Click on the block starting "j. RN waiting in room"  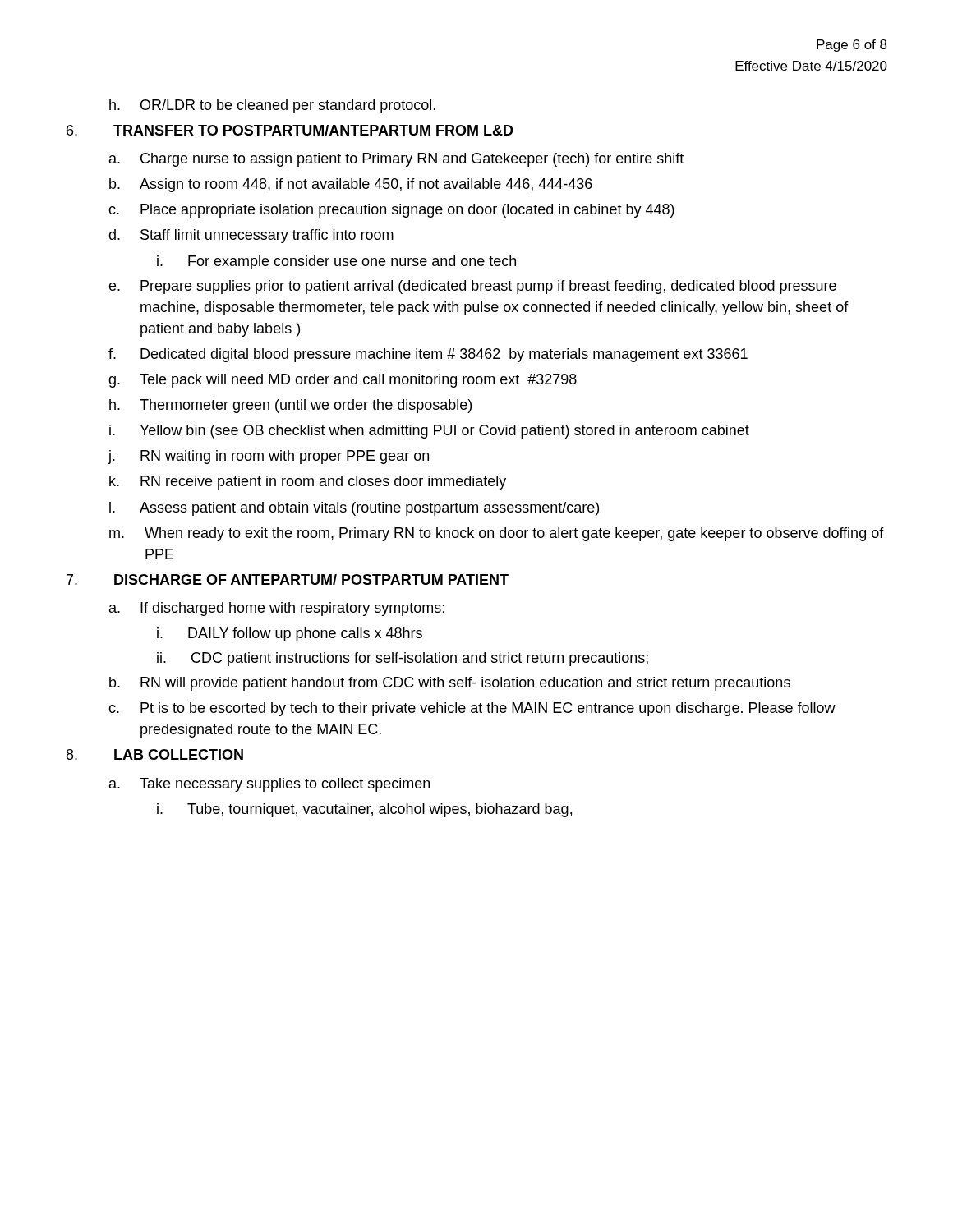tap(269, 457)
